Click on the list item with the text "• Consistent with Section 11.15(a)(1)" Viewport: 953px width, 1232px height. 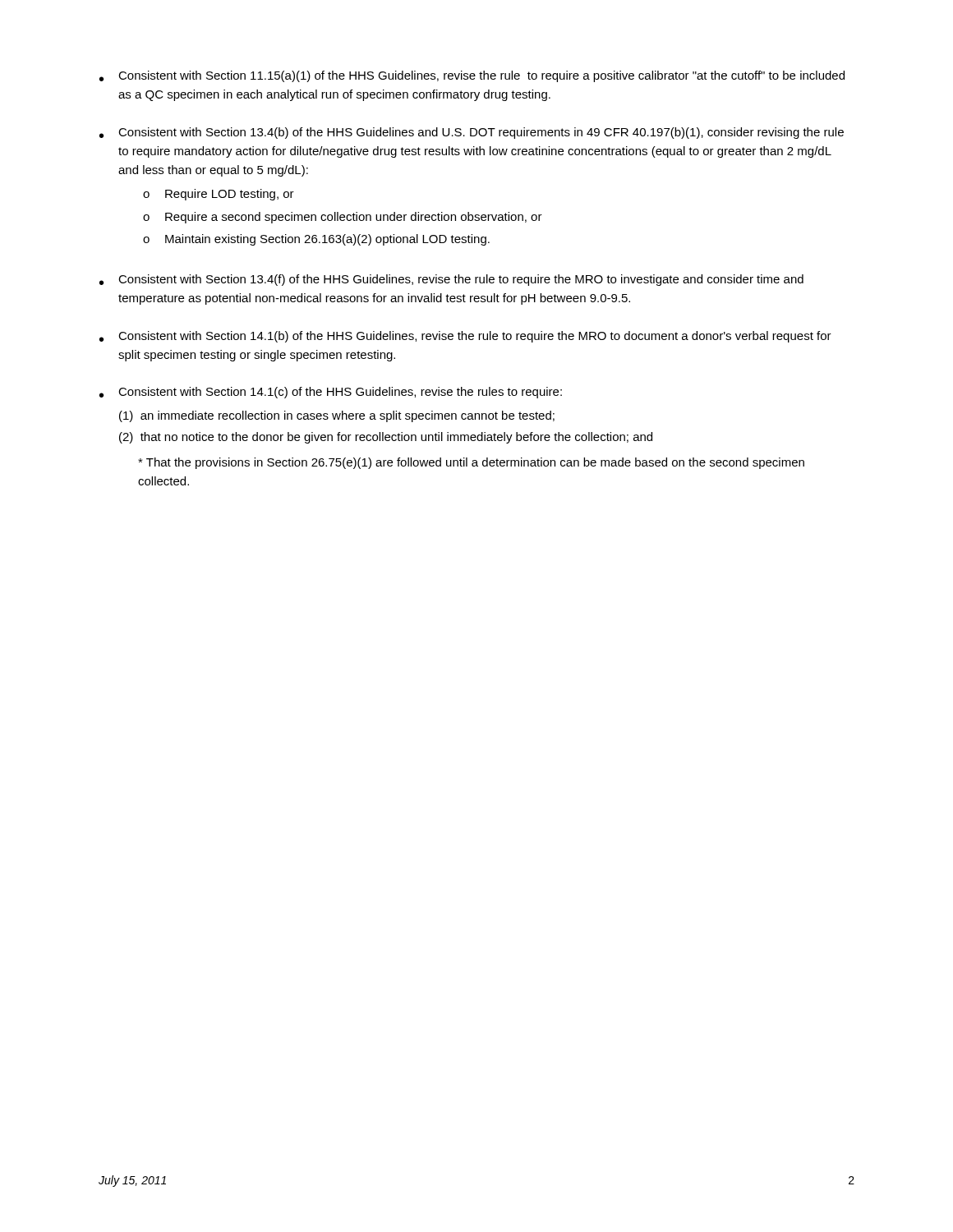pyautogui.click(x=476, y=85)
